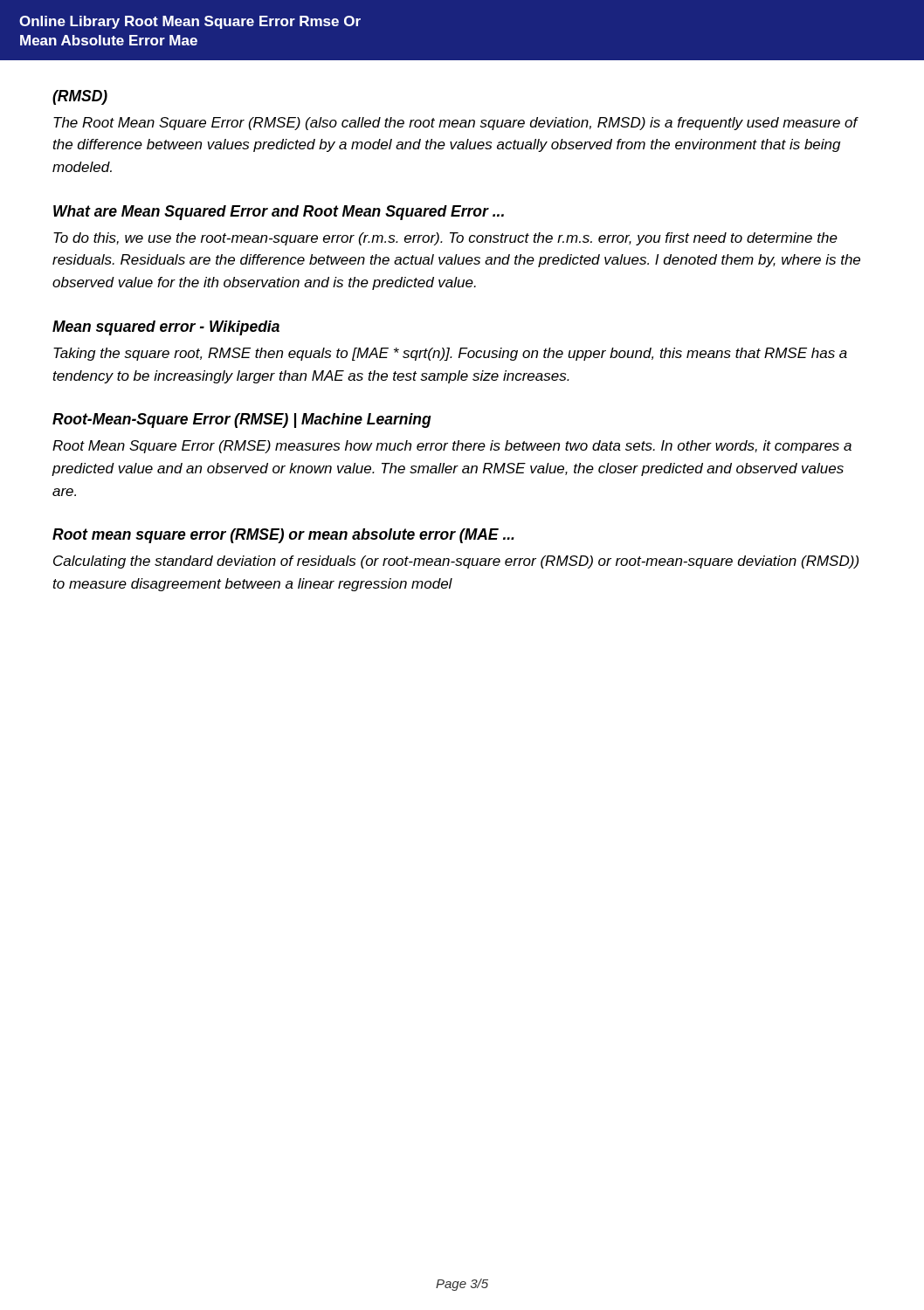
Task: Navigate to the block starting "Taking the square root, RMSE then equals"
Action: tap(450, 364)
